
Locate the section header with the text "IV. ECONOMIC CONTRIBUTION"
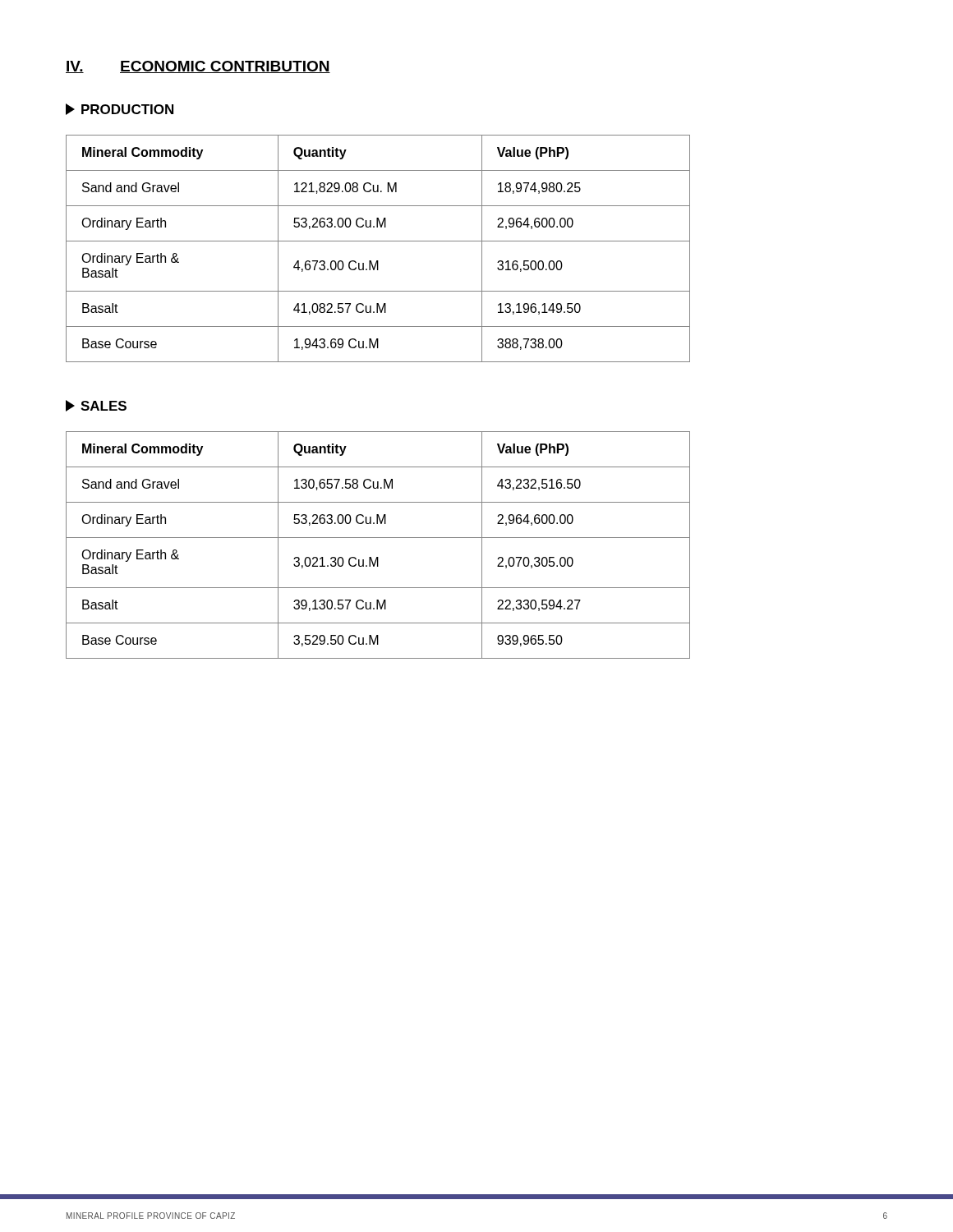(x=198, y=67)
